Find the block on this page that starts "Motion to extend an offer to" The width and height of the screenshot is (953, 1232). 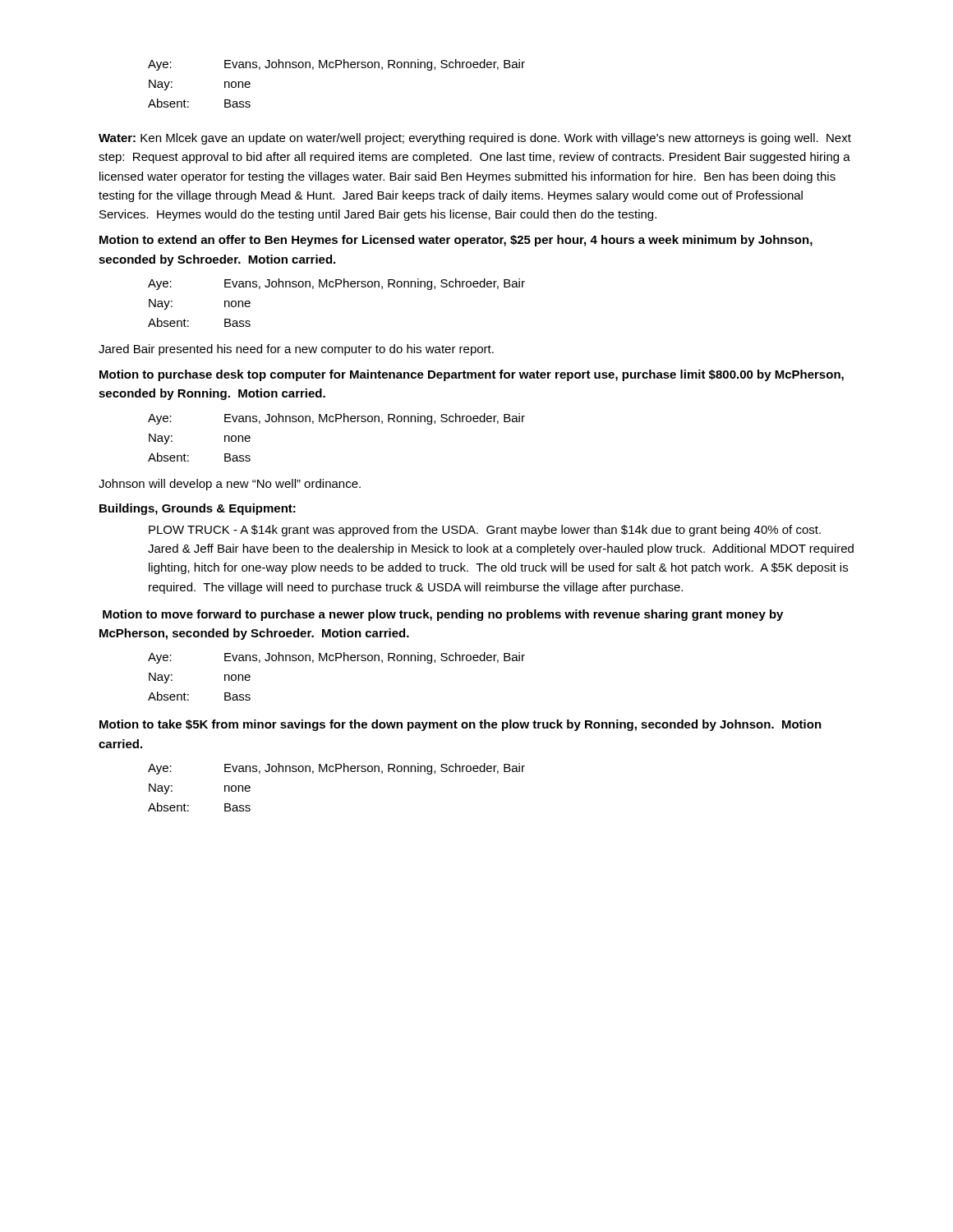click(456, 249)
